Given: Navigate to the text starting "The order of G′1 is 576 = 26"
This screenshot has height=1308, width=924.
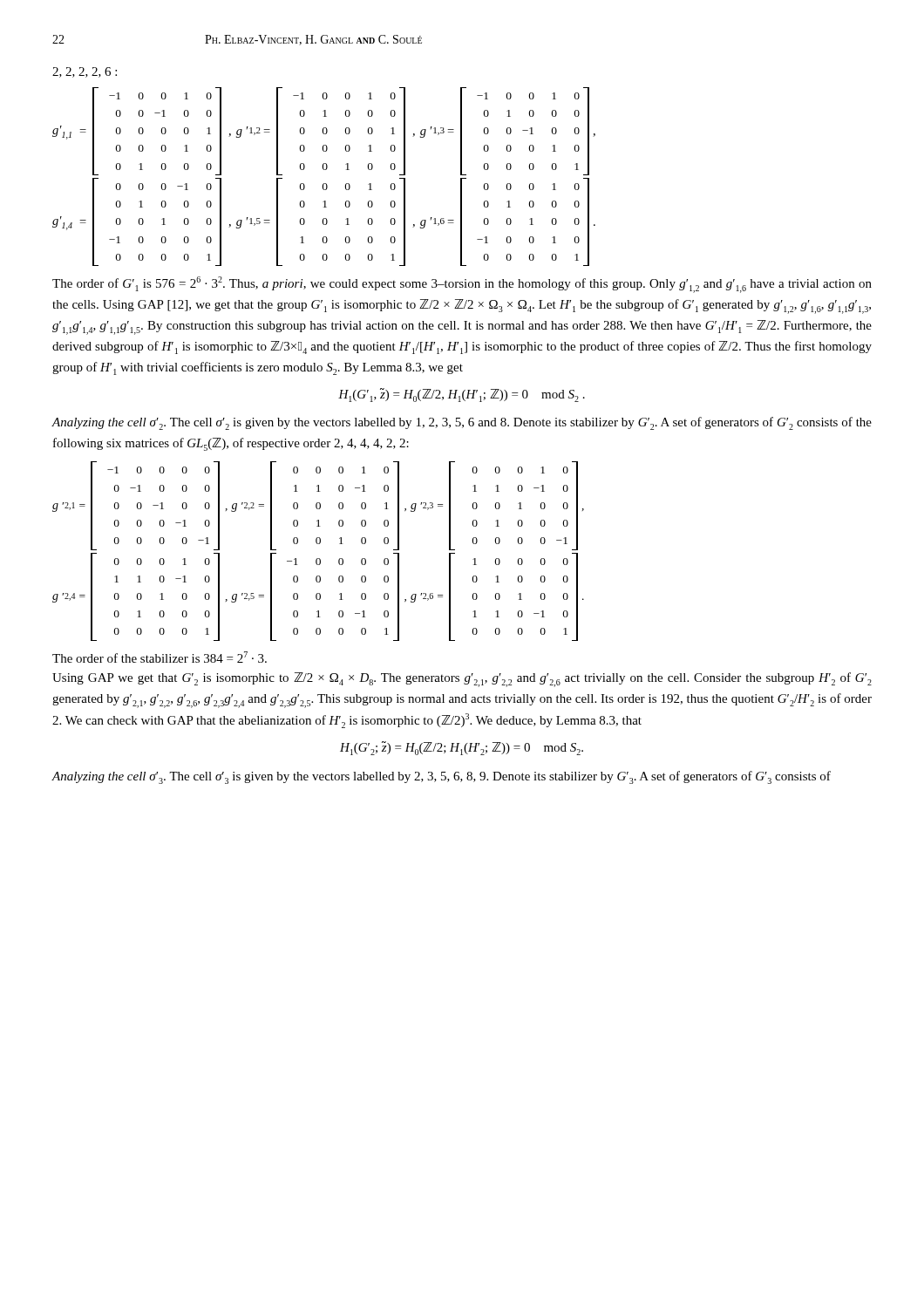Looking at the screenshot, I should tap(462, 326).
